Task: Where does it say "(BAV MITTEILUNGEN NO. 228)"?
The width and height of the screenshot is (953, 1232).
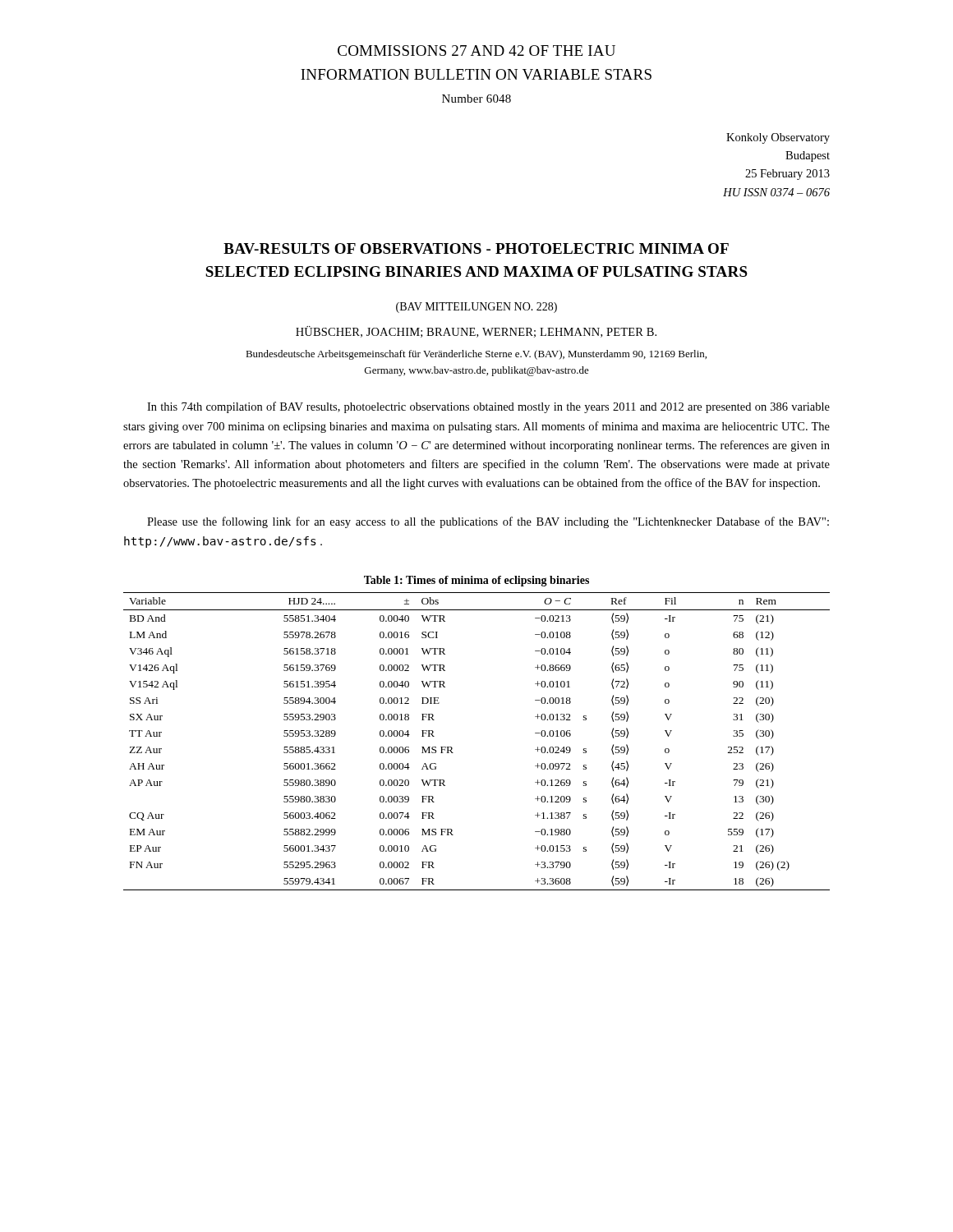Action: pos(476,307)
